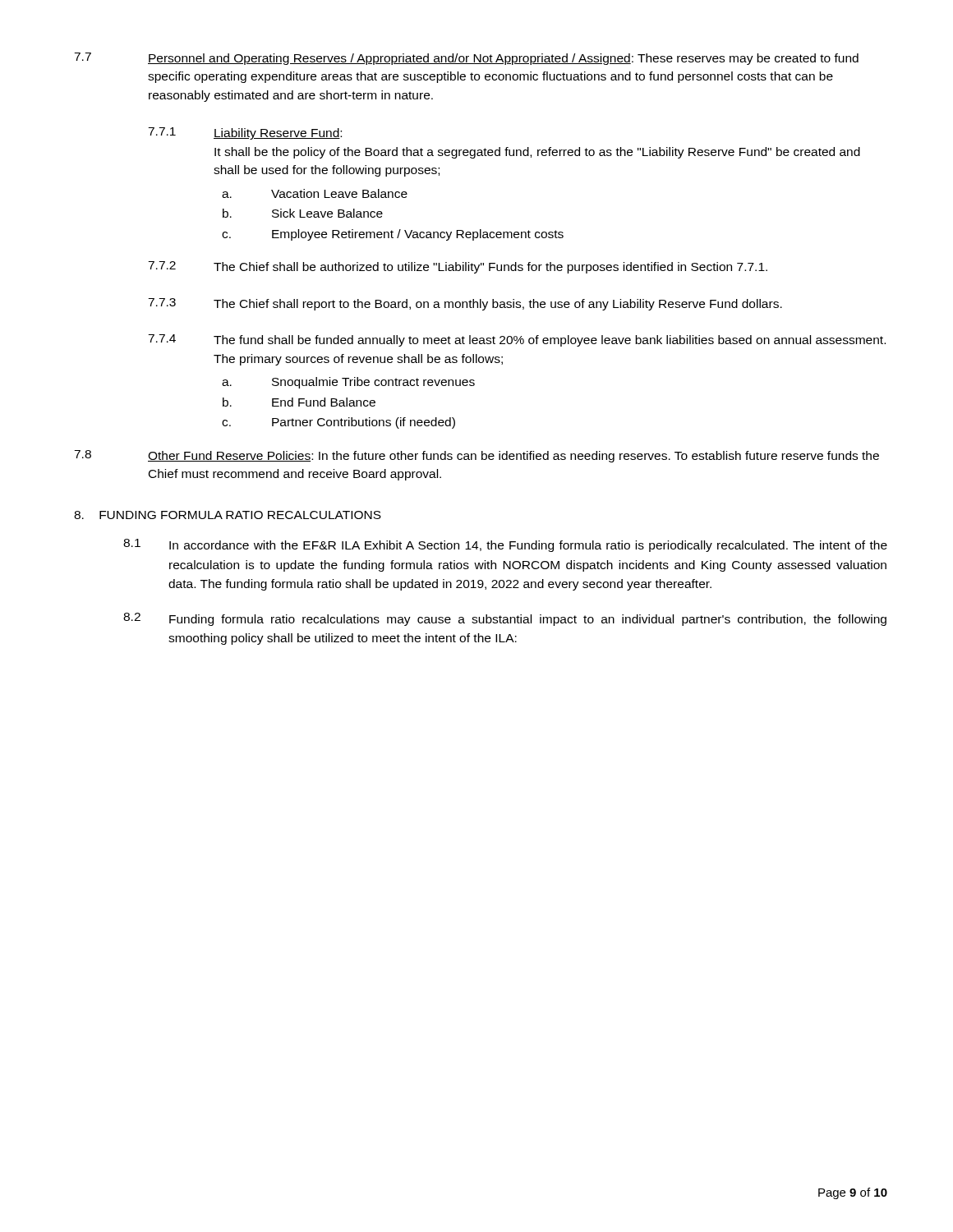Find the list item with the text "c.Employee Retirement / Vacancy Replacement costs"
The height and width of the screenshot is (1232, 953).
[x=389, y=234]
